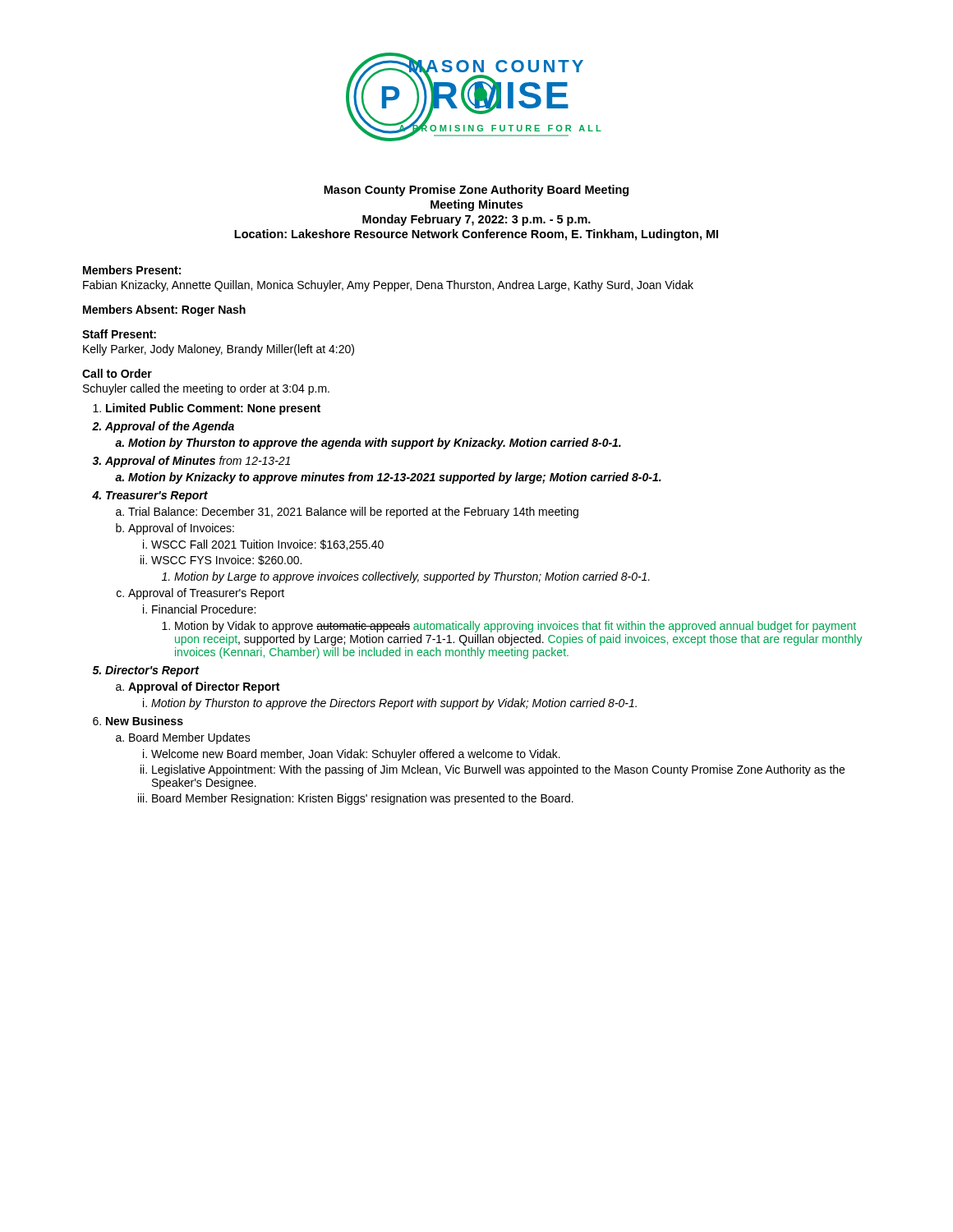Image resolution: width=953 pixels, height=1232 pixels.
Task: Click on the passage starting "Fabian Knizacky, Annette Quillan, Monica Schuyler, Amy"
Action: (388, 285)
